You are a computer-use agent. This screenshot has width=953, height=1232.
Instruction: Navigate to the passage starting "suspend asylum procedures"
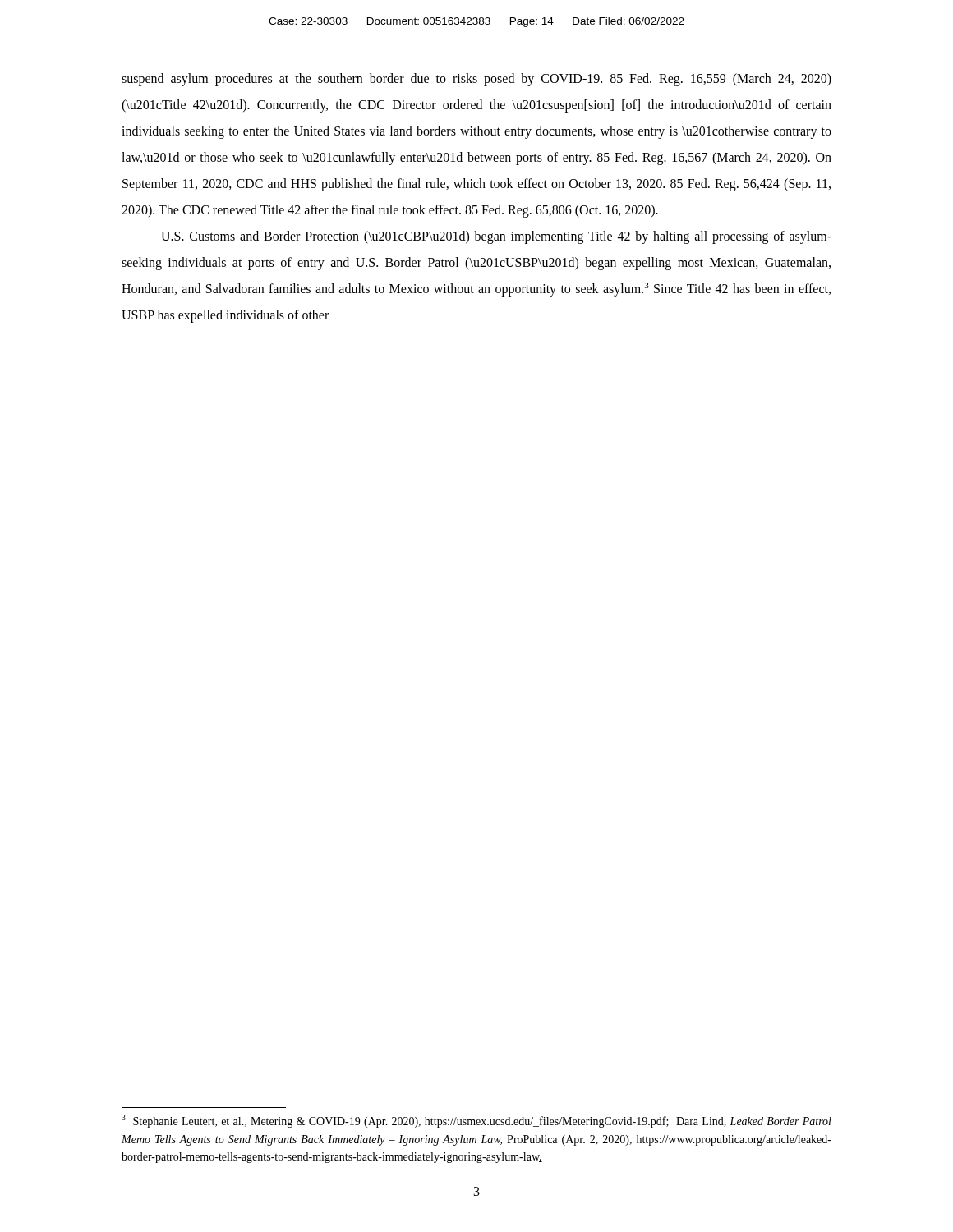(476, 197)
